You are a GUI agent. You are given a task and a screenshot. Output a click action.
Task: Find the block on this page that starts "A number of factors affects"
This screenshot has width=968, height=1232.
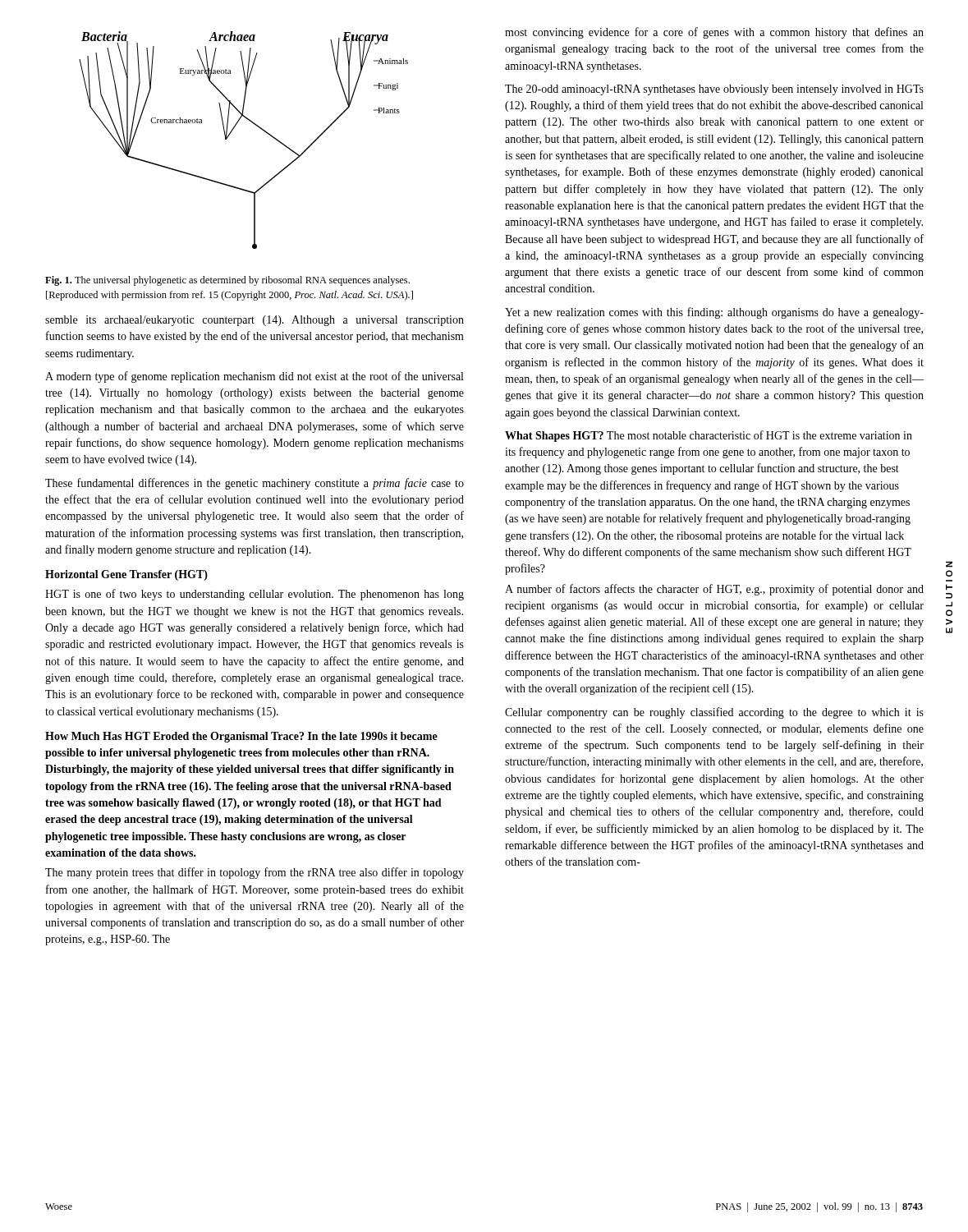point(714,726)
